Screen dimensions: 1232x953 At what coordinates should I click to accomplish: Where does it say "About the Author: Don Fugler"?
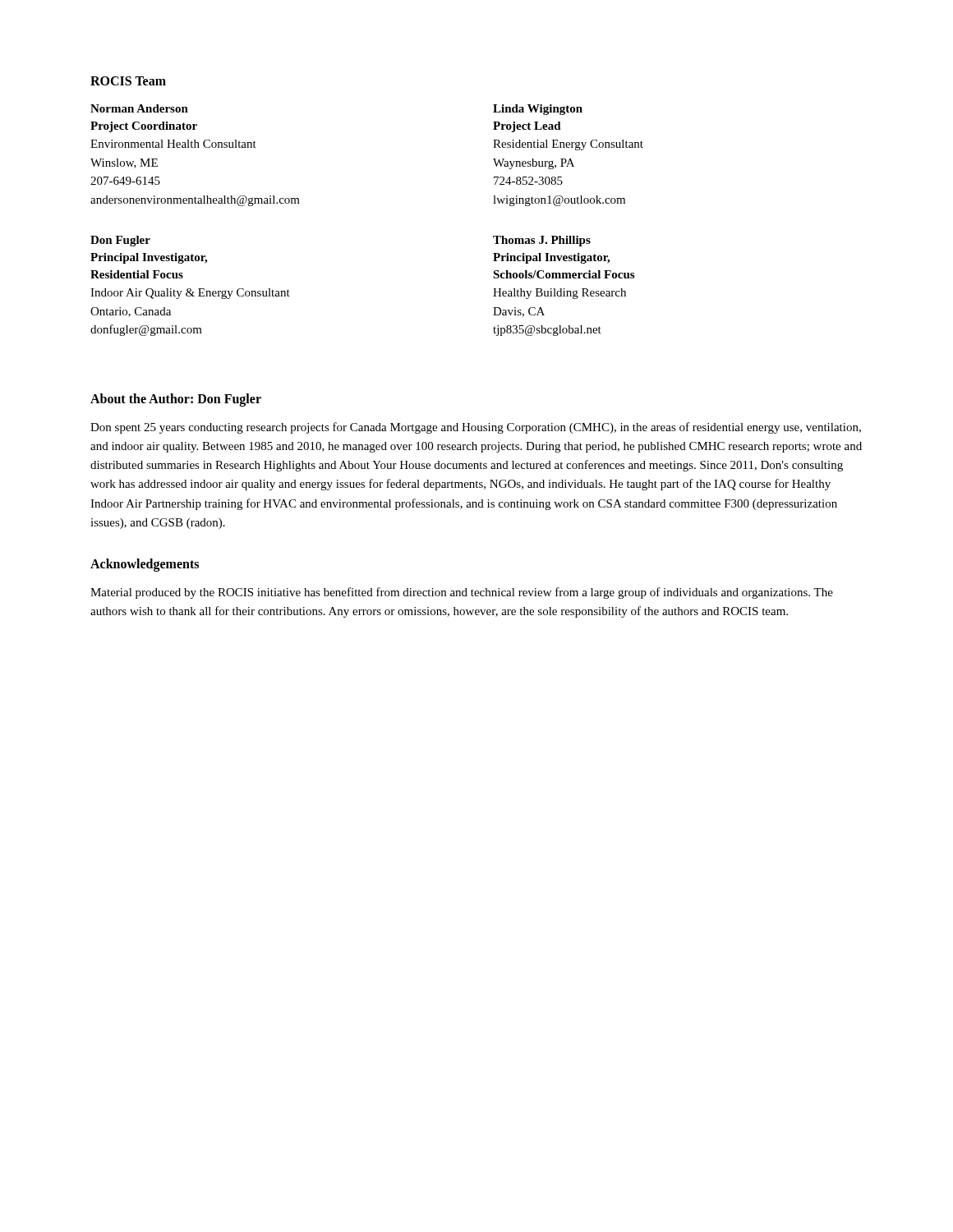pyautogui.click(x=176, y=398)
